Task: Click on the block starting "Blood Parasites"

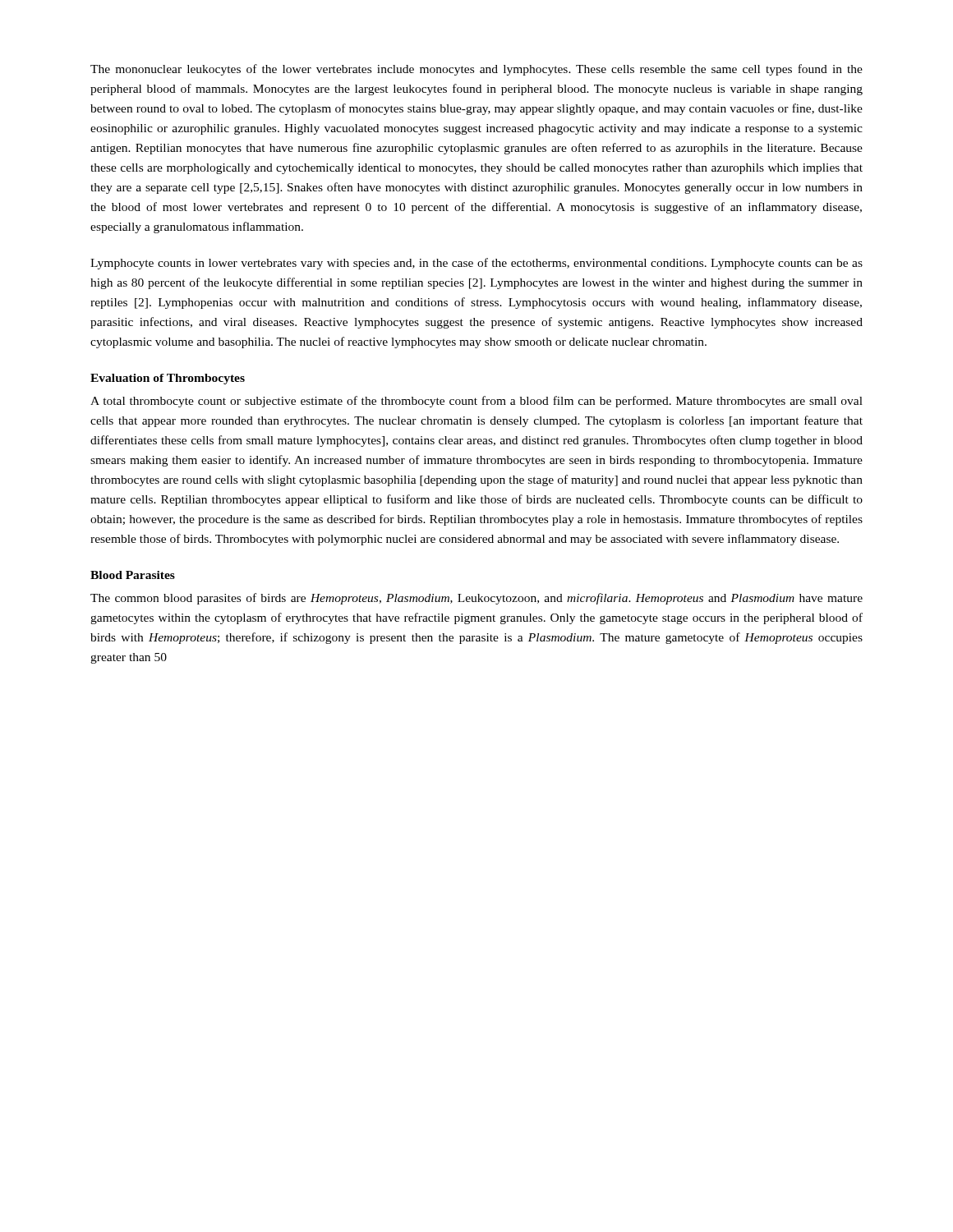Action: click(133, 575)
